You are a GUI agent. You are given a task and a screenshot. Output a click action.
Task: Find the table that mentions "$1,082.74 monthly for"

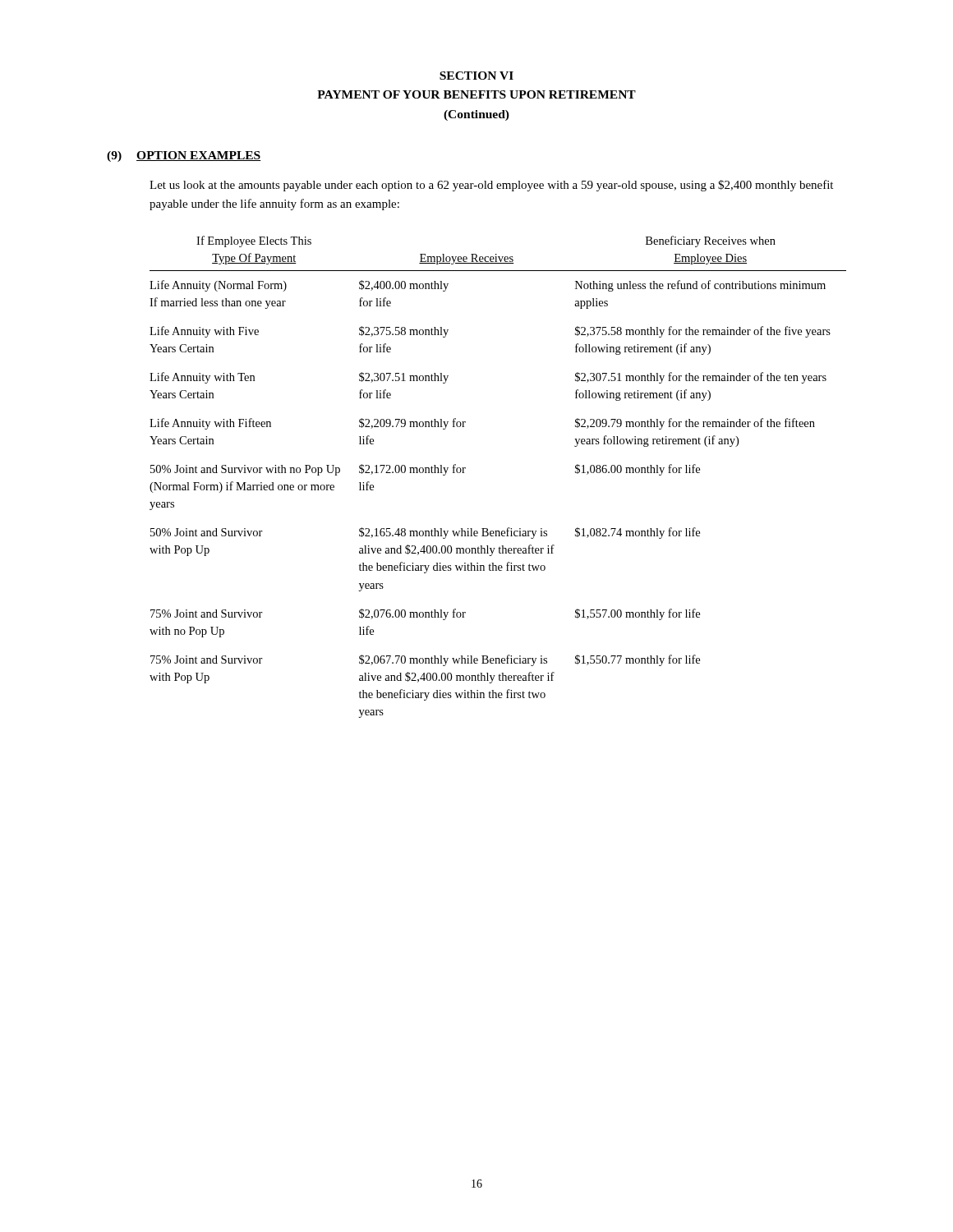[498, 479]
